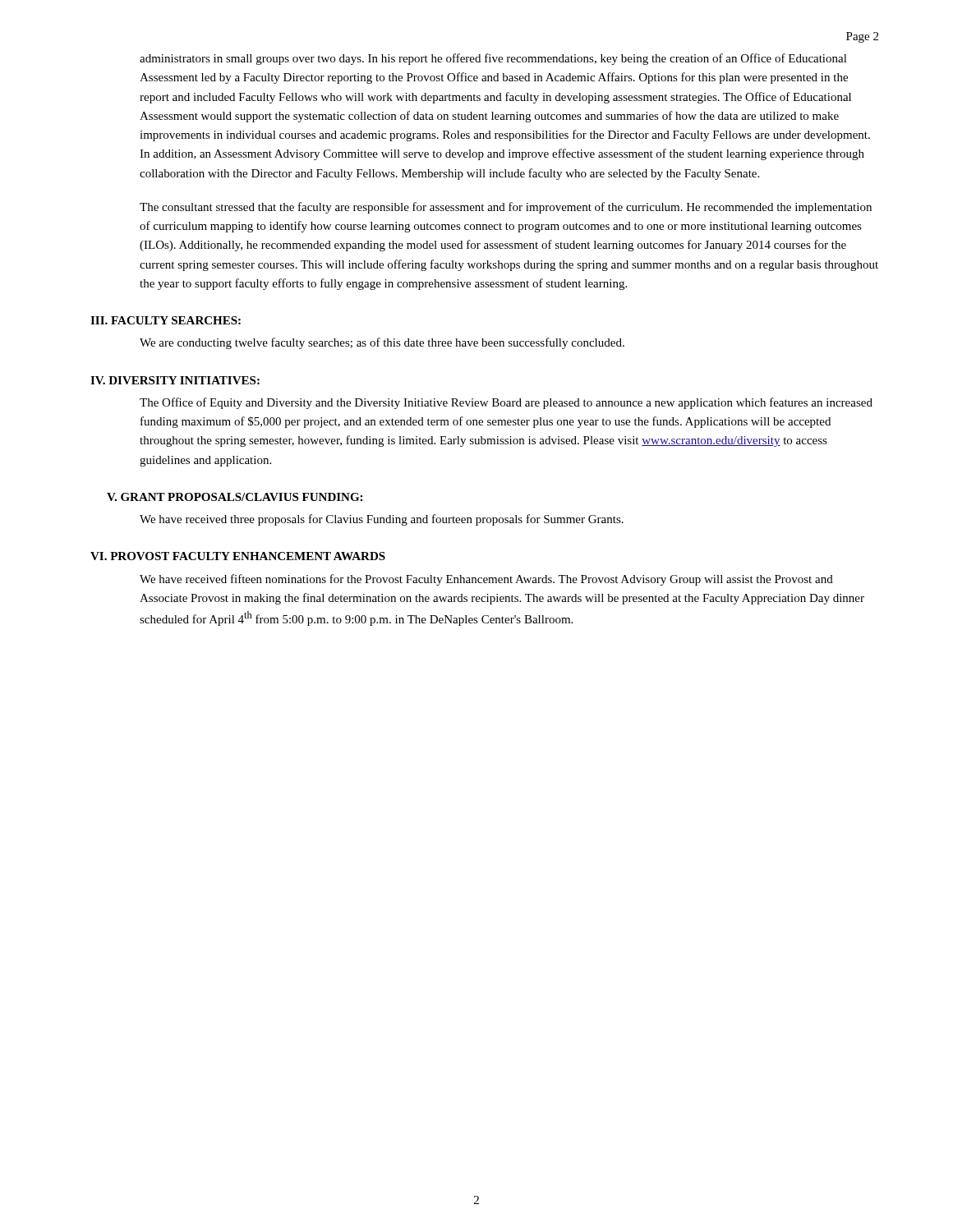This screenshot has height=1232, width=953.
Task: Select the section header that reads "III. FACULTY SEARCHES:"
Action: coord(166,320)
